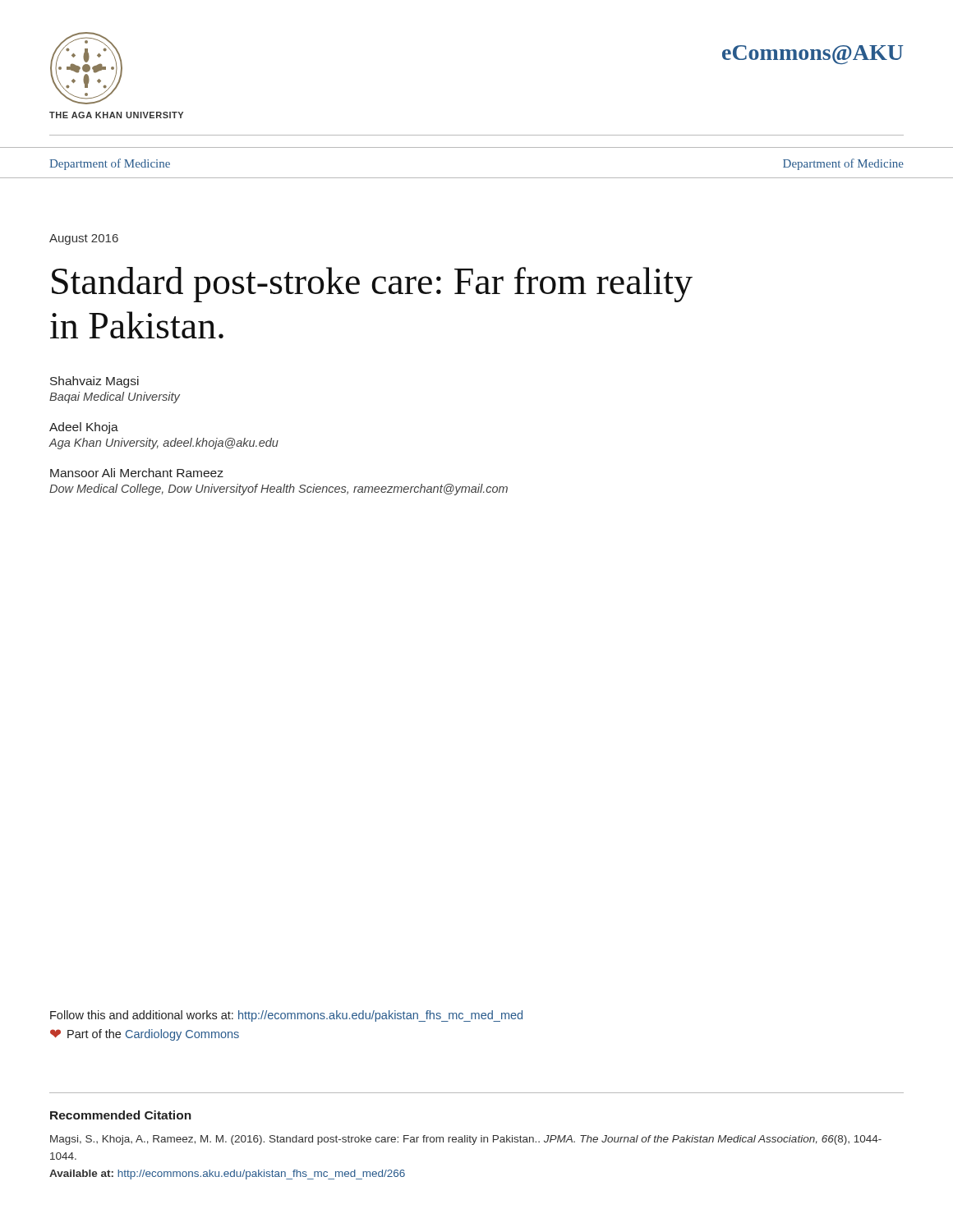Locate a logo
953x1232 pixels.
click(117, 76)
